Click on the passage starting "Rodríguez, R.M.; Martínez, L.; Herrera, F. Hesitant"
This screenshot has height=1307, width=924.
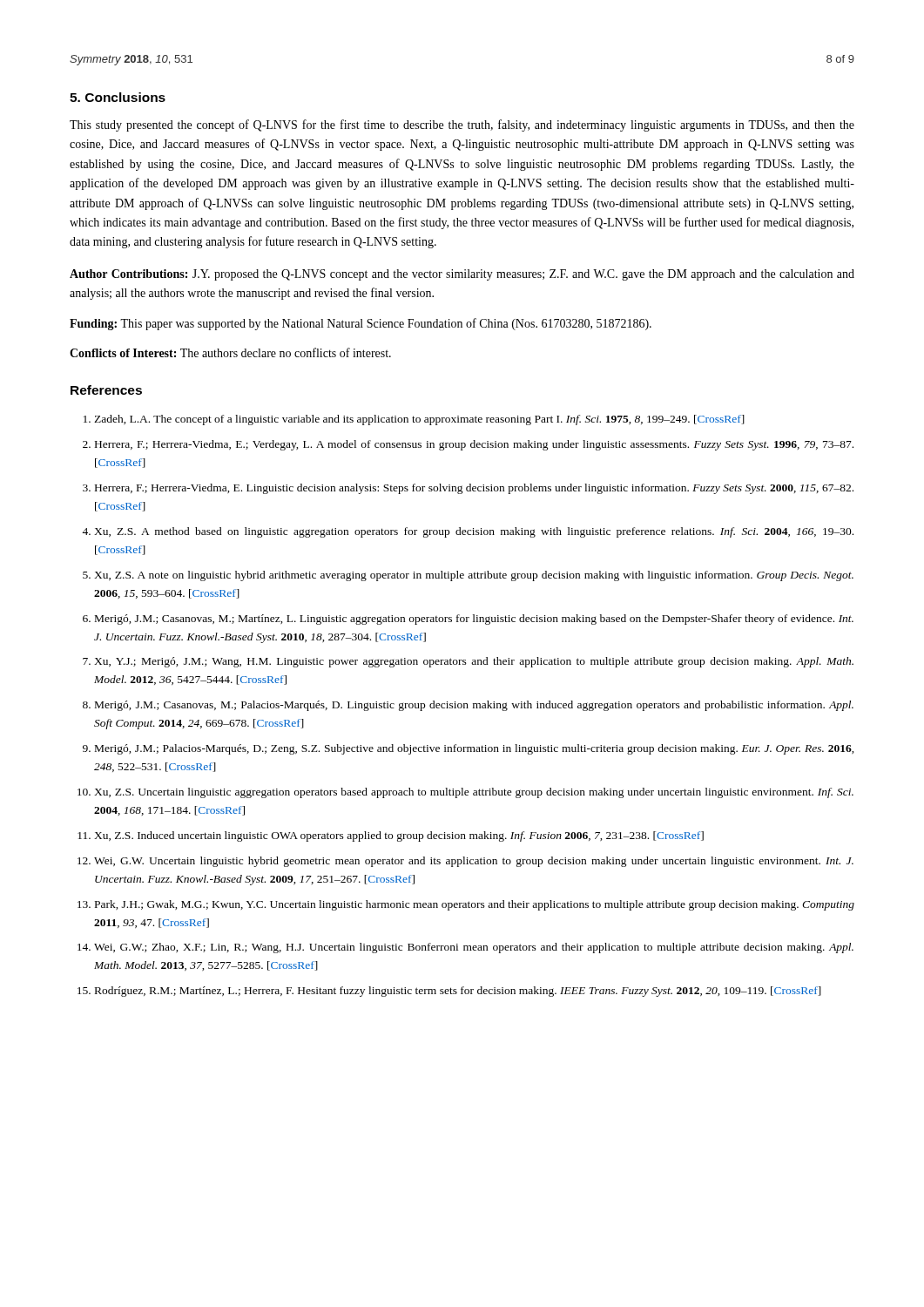[x=458, y=990]
